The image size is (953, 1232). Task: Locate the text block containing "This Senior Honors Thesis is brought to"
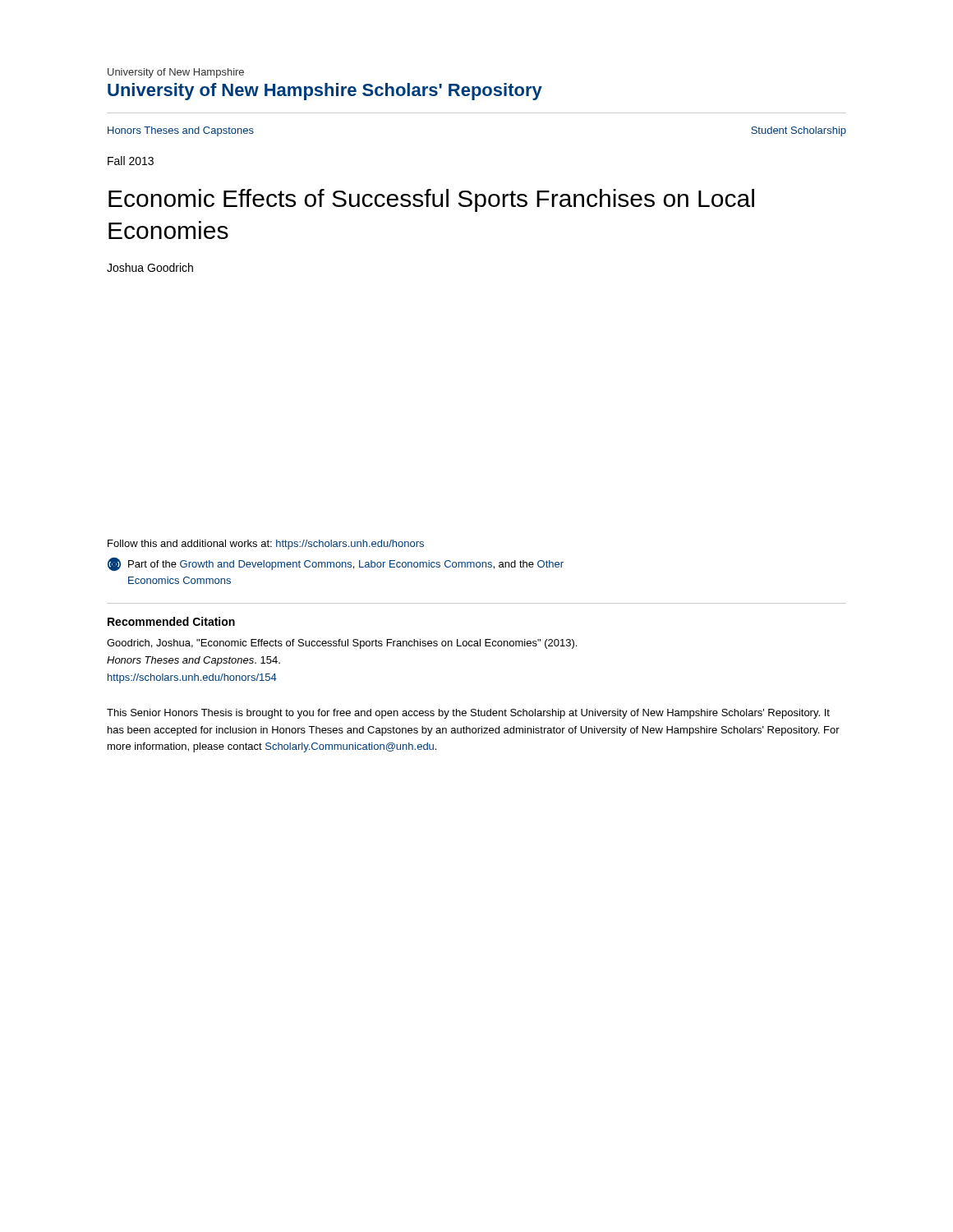point(473,729)
